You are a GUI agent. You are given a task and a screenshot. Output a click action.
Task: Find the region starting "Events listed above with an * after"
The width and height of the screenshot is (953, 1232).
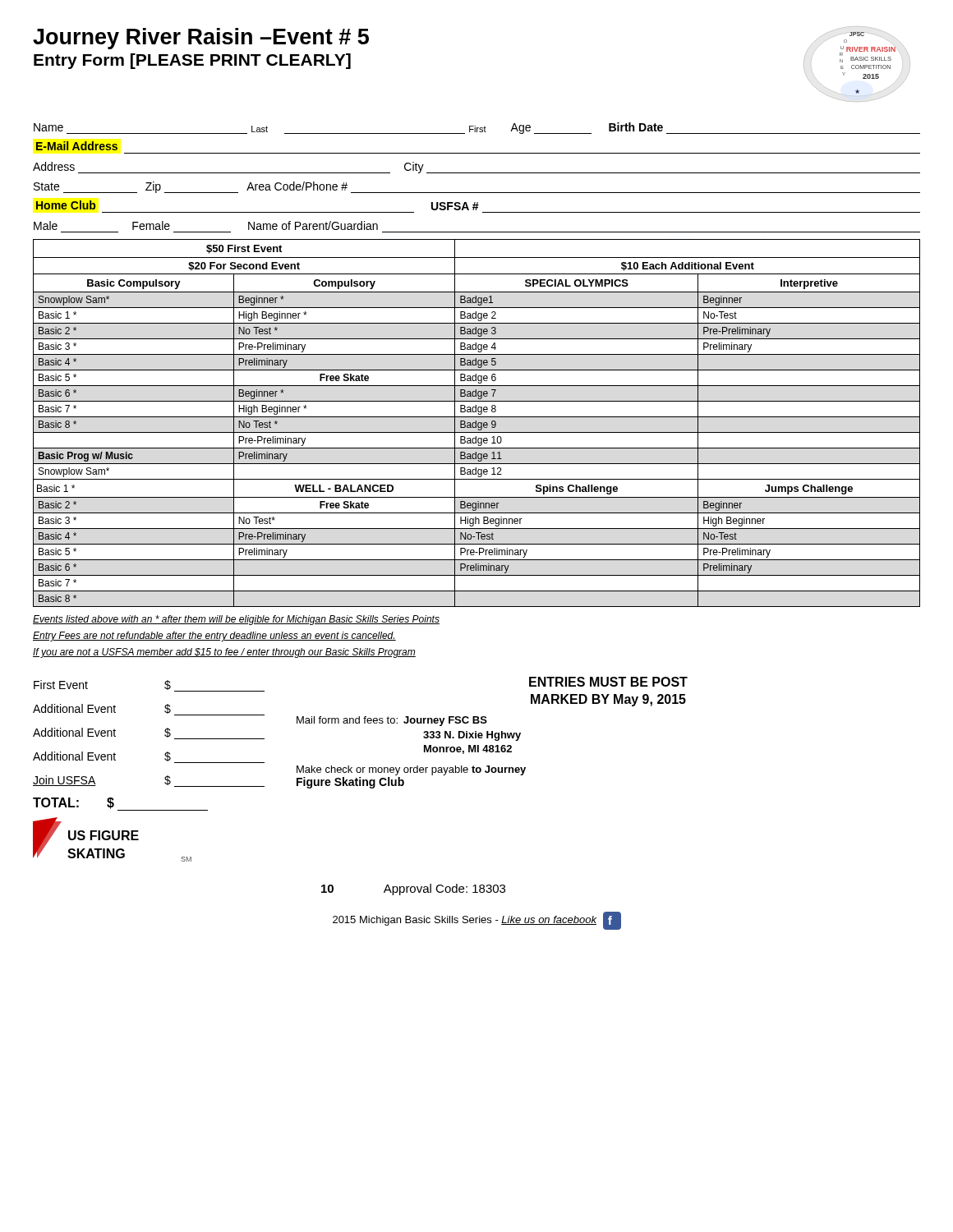coord(236,620)
